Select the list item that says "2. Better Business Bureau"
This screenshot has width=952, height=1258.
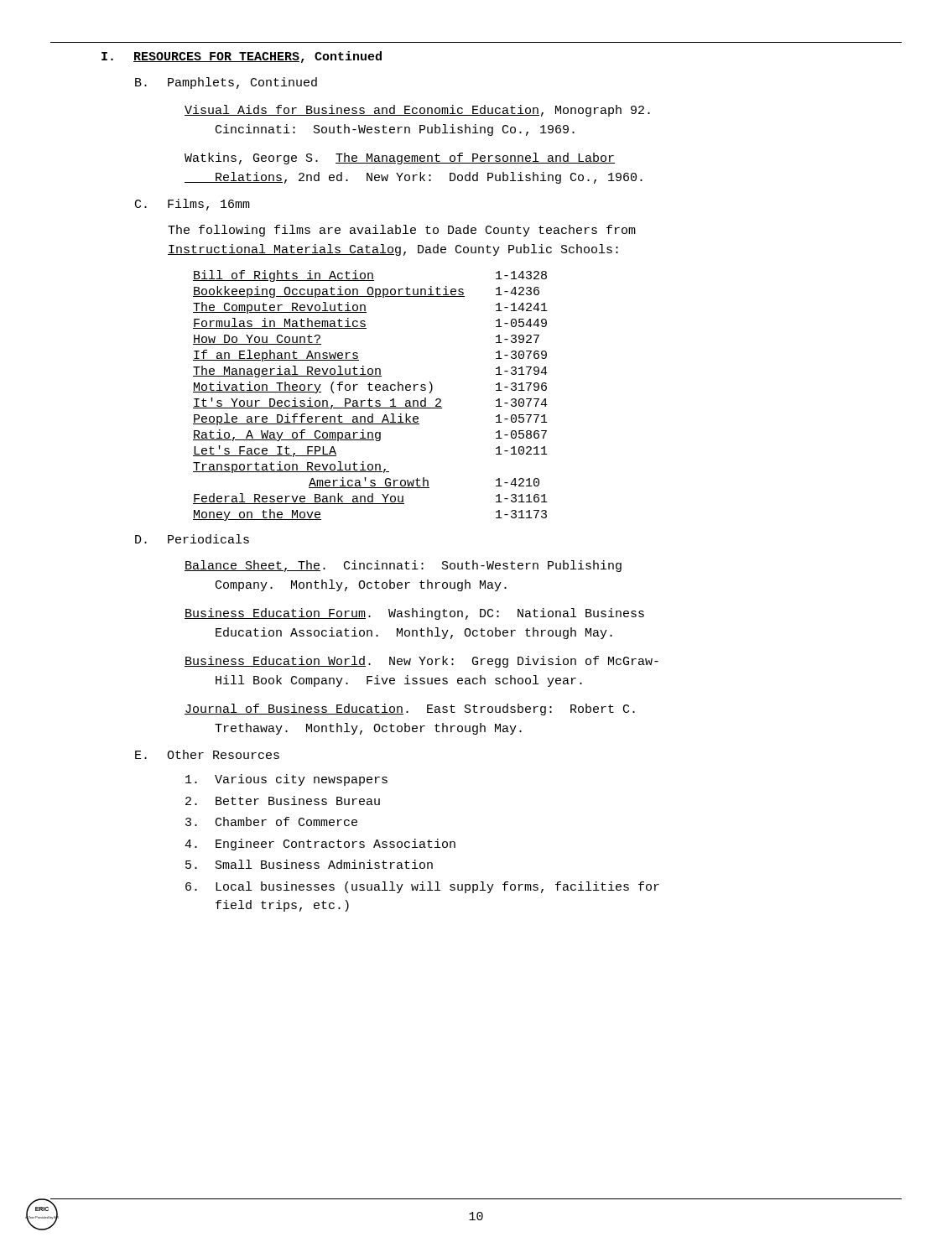click(x=283, y=802)
